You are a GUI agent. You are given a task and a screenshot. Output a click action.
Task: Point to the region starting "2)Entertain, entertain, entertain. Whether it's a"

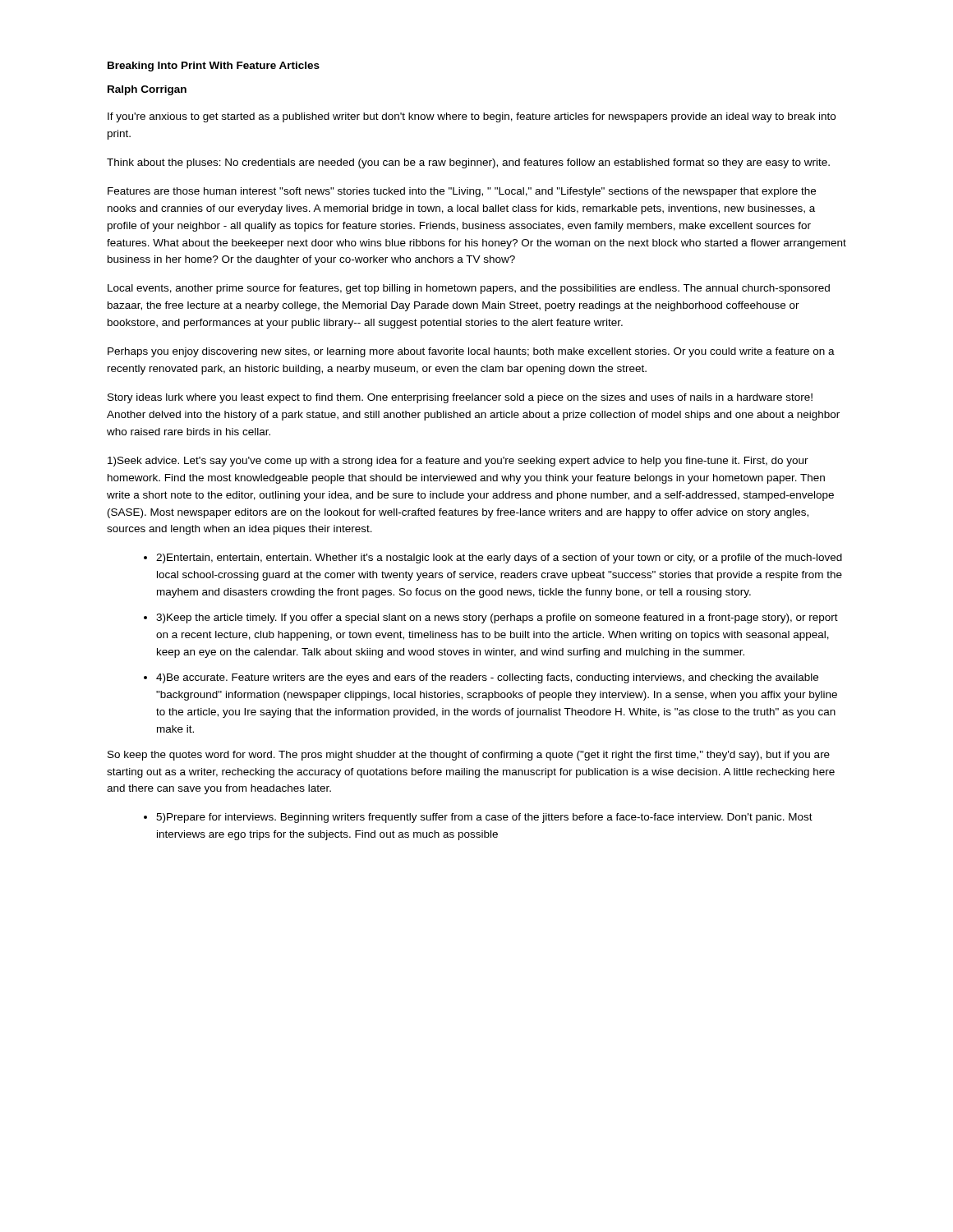tap(499, 575)
